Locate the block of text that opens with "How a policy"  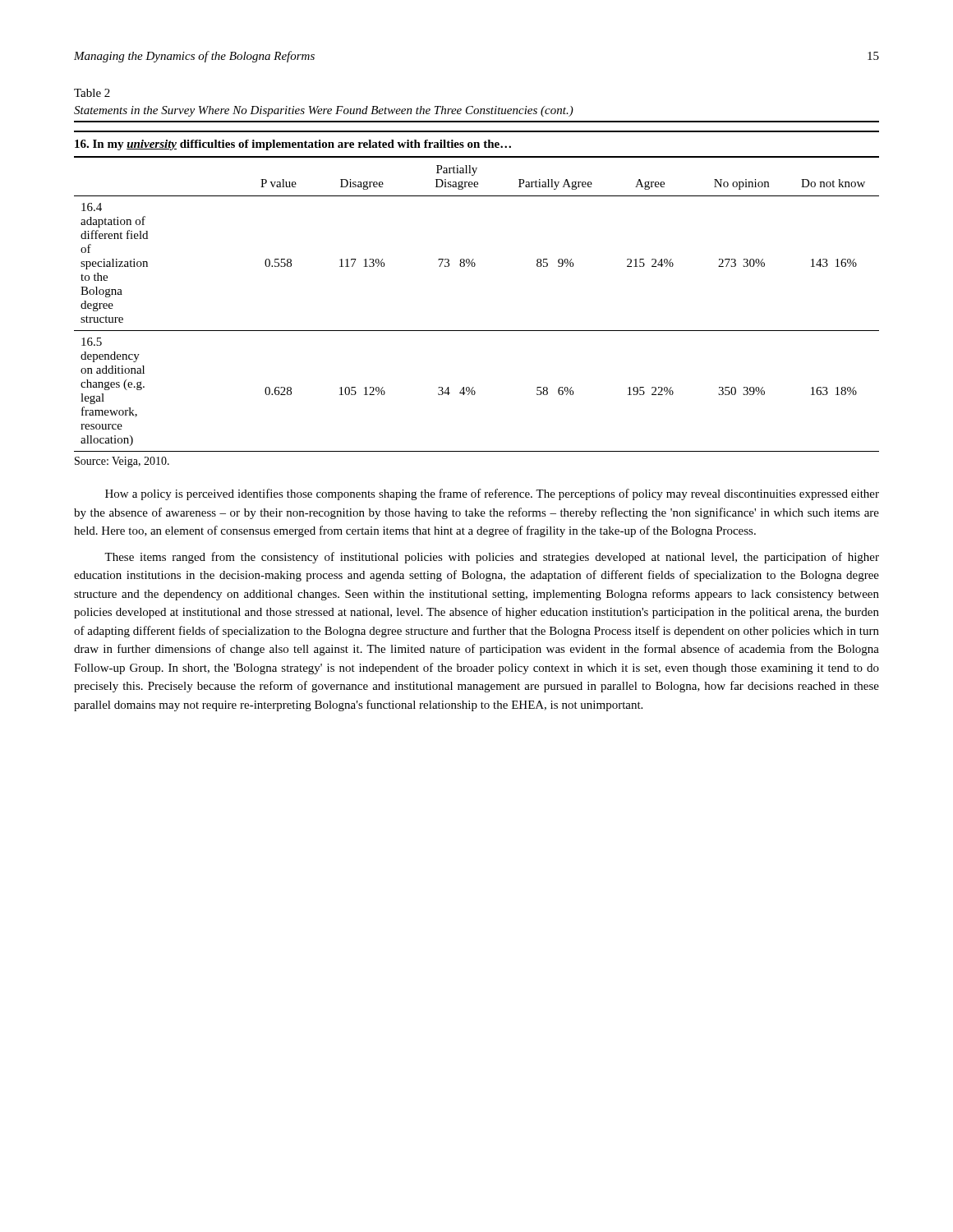click(x=476, y=599)
